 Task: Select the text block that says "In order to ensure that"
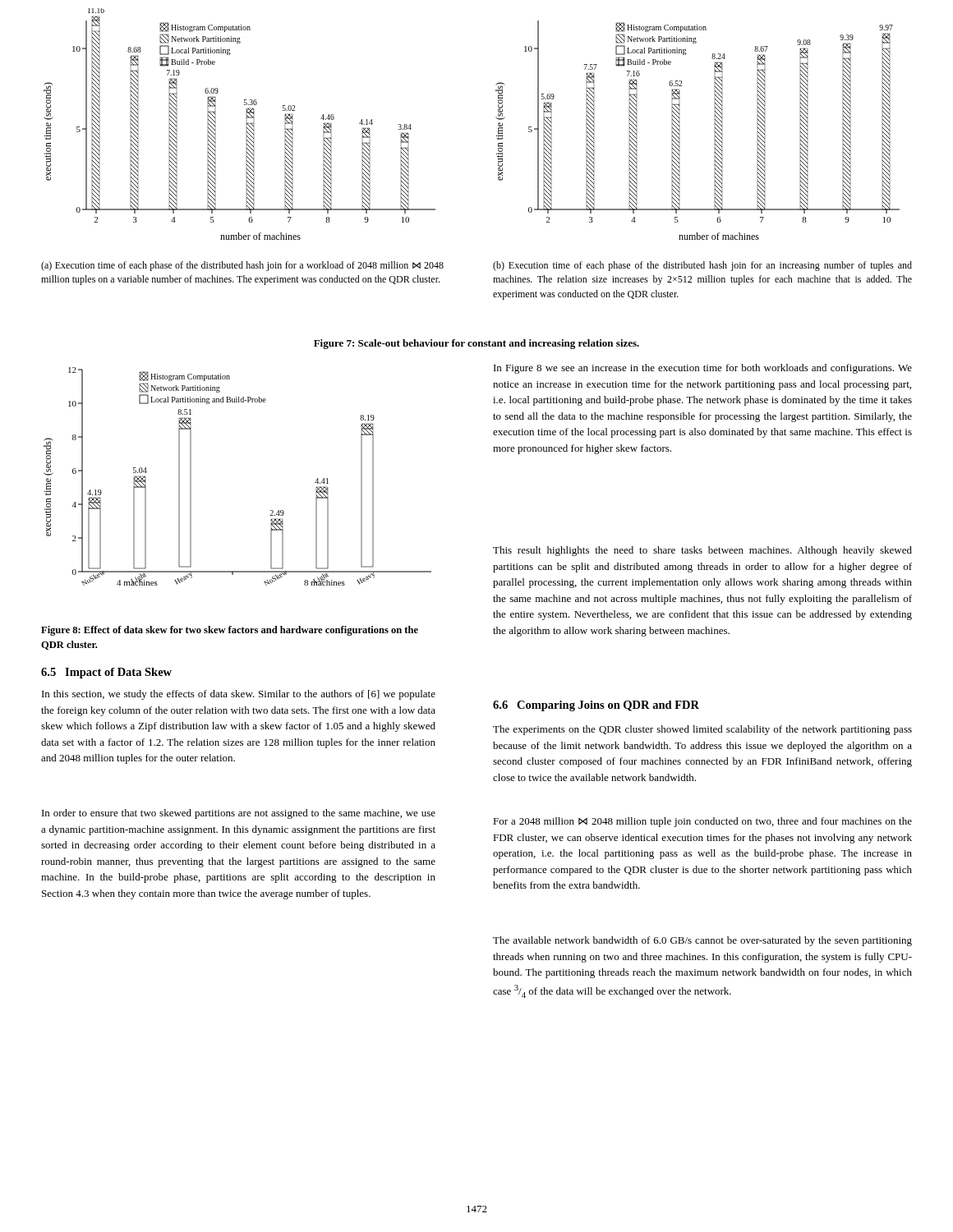coord(238,853)
